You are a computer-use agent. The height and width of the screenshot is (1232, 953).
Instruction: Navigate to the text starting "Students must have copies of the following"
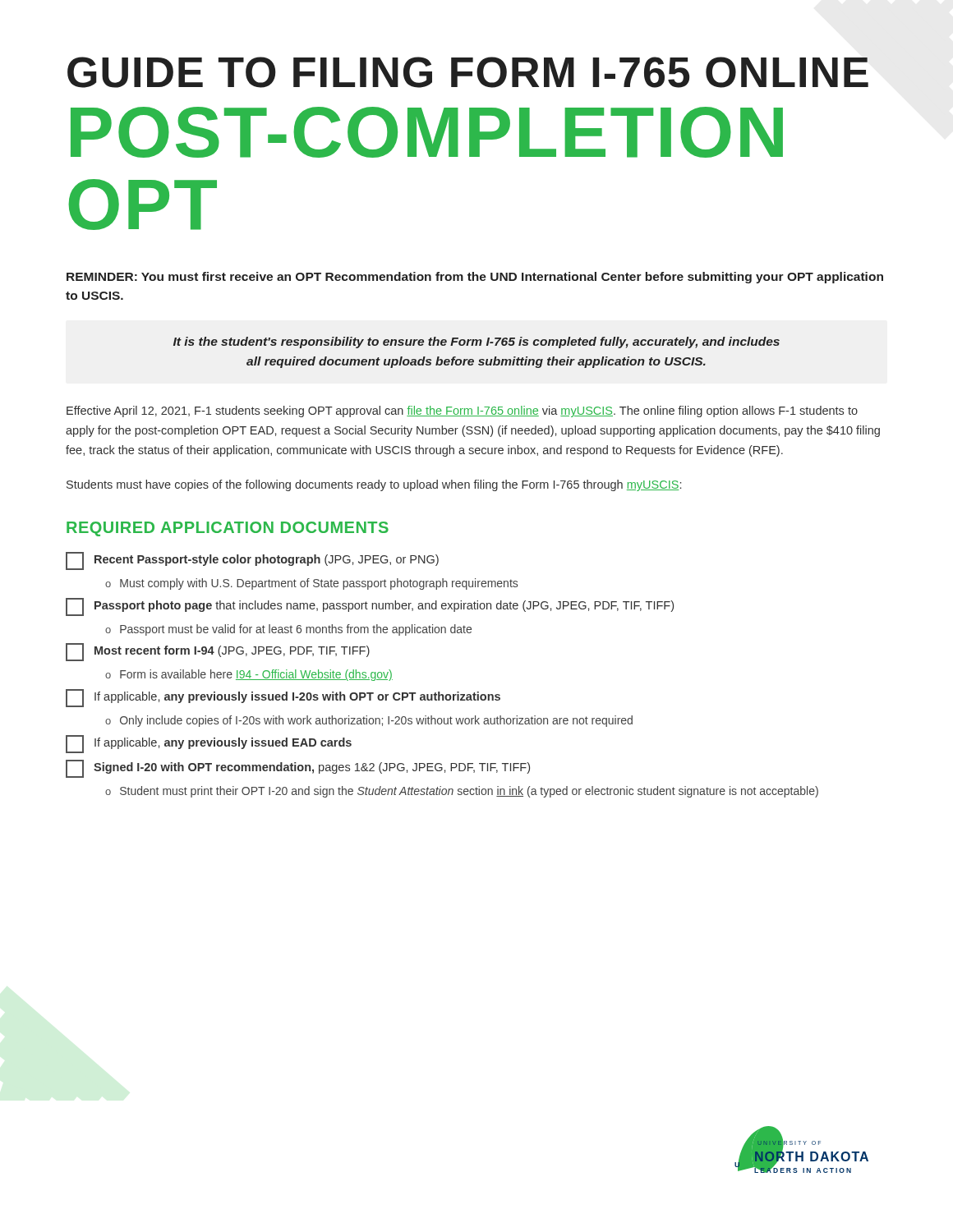pos(374,485)
